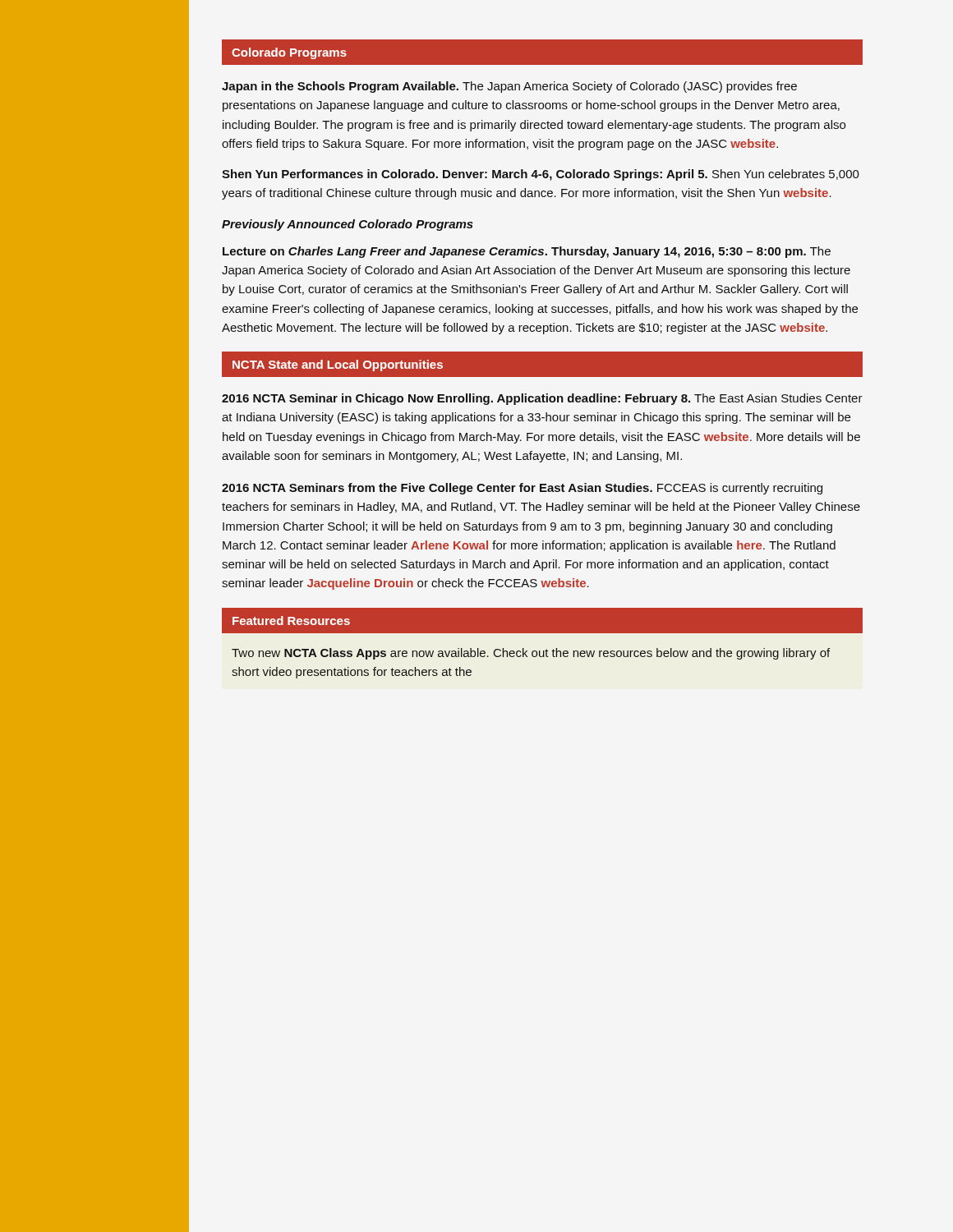Select the text block that says "Two new NCTA"

coord(531,662)
